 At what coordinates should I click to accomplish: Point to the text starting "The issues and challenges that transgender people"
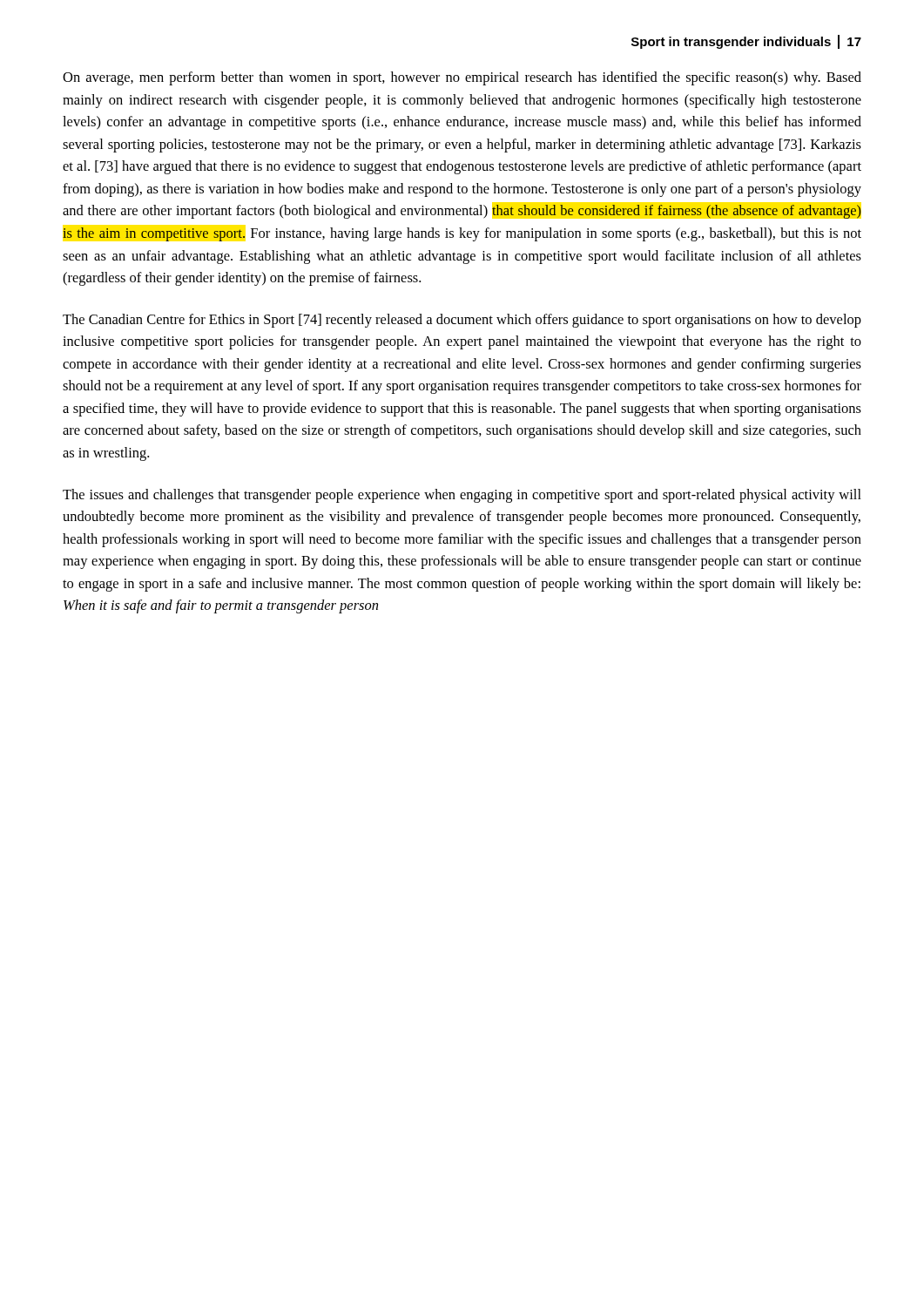[462, 550]
